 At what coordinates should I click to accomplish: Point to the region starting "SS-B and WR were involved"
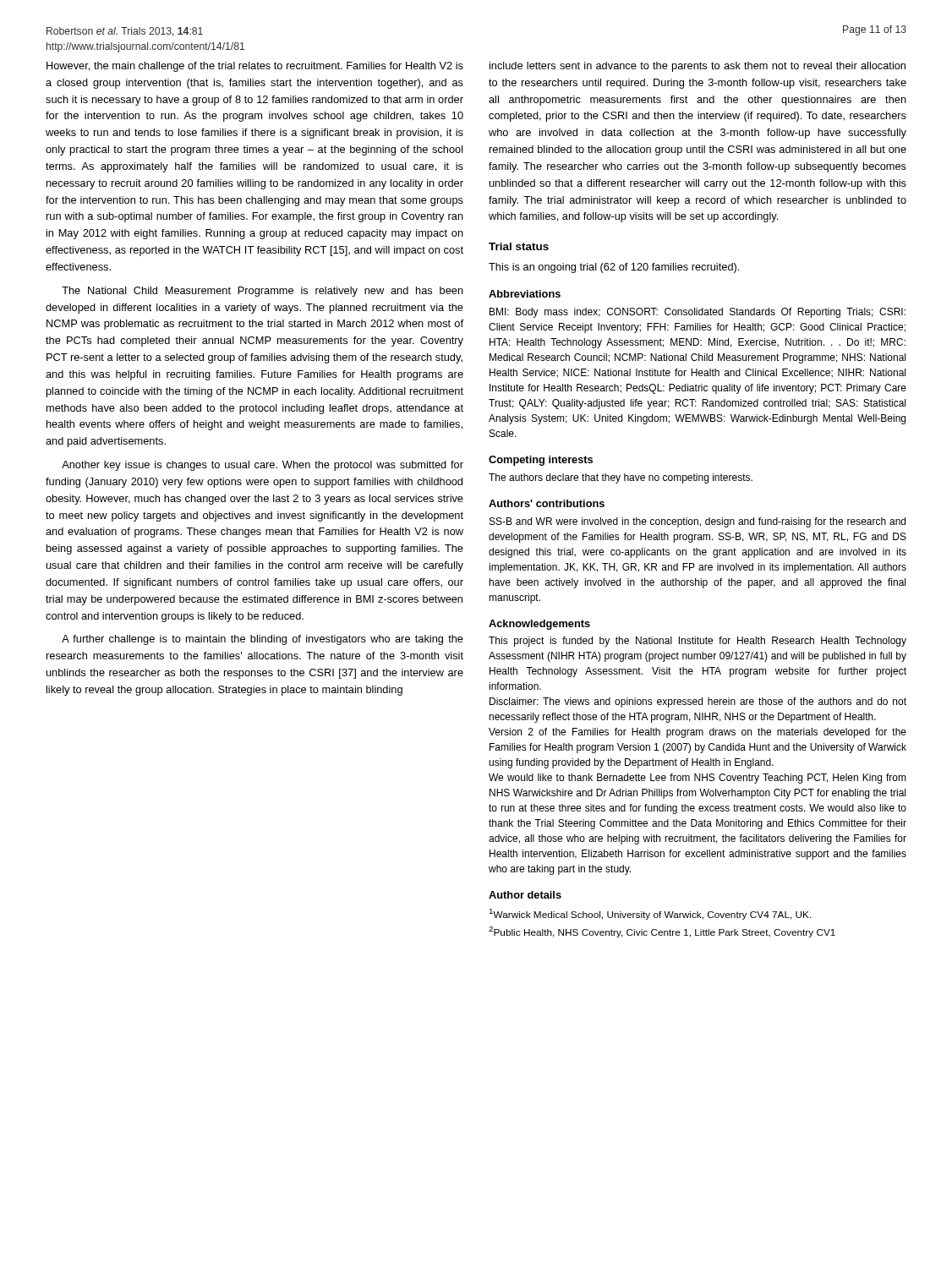pos(697,559)
